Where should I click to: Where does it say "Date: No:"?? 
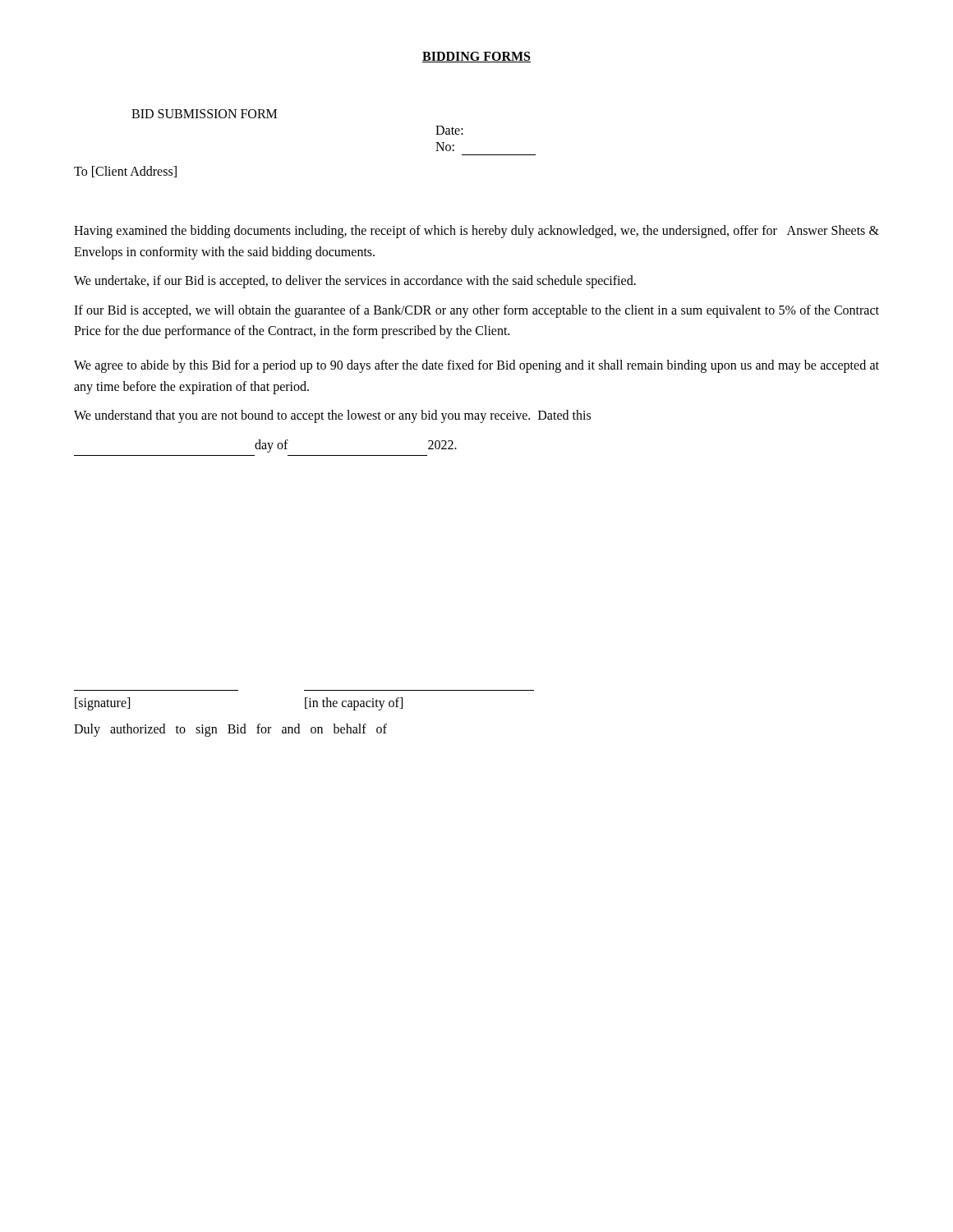point(449,130)
